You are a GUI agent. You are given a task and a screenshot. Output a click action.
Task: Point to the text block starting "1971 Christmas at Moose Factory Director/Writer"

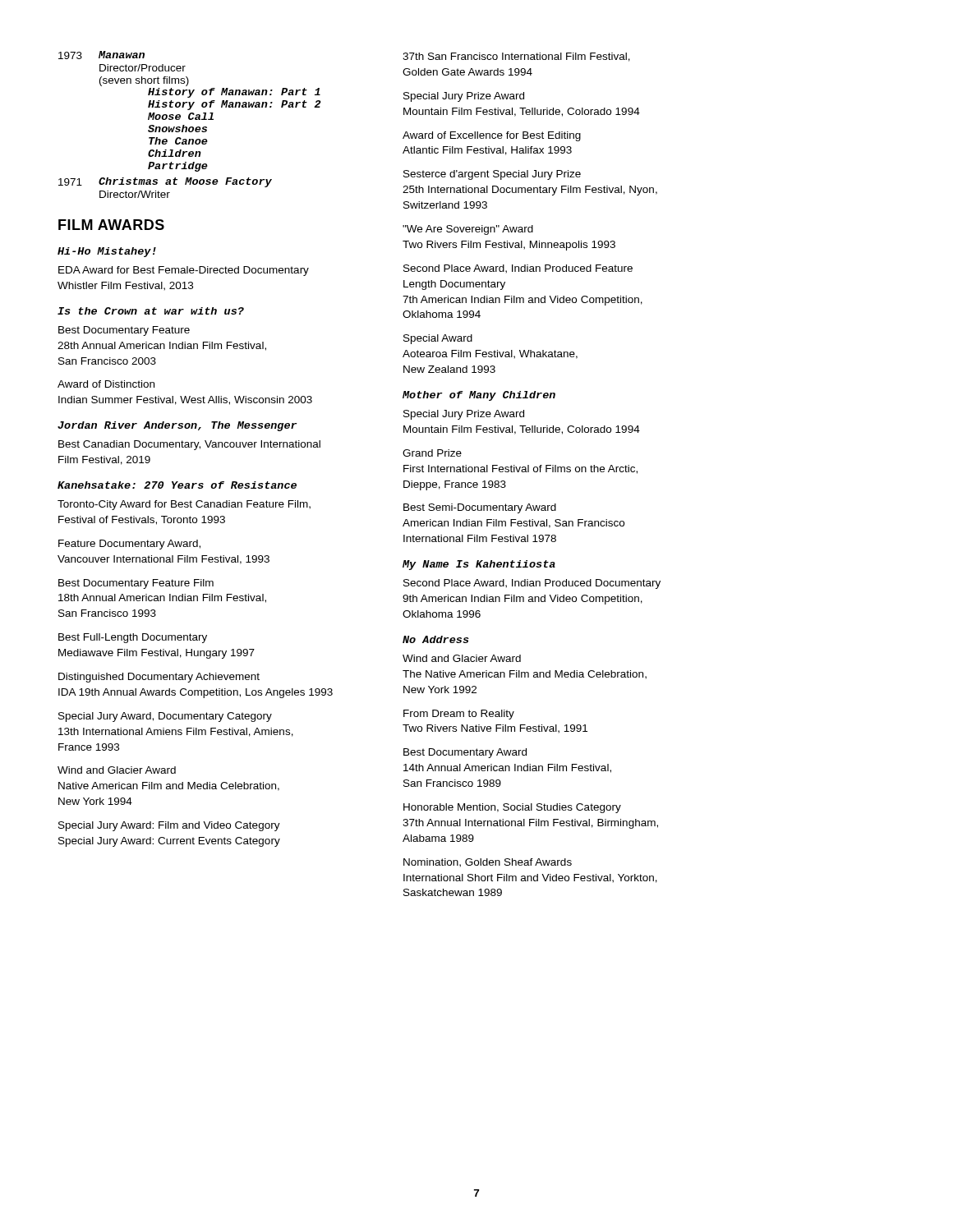tap(165, 188)
